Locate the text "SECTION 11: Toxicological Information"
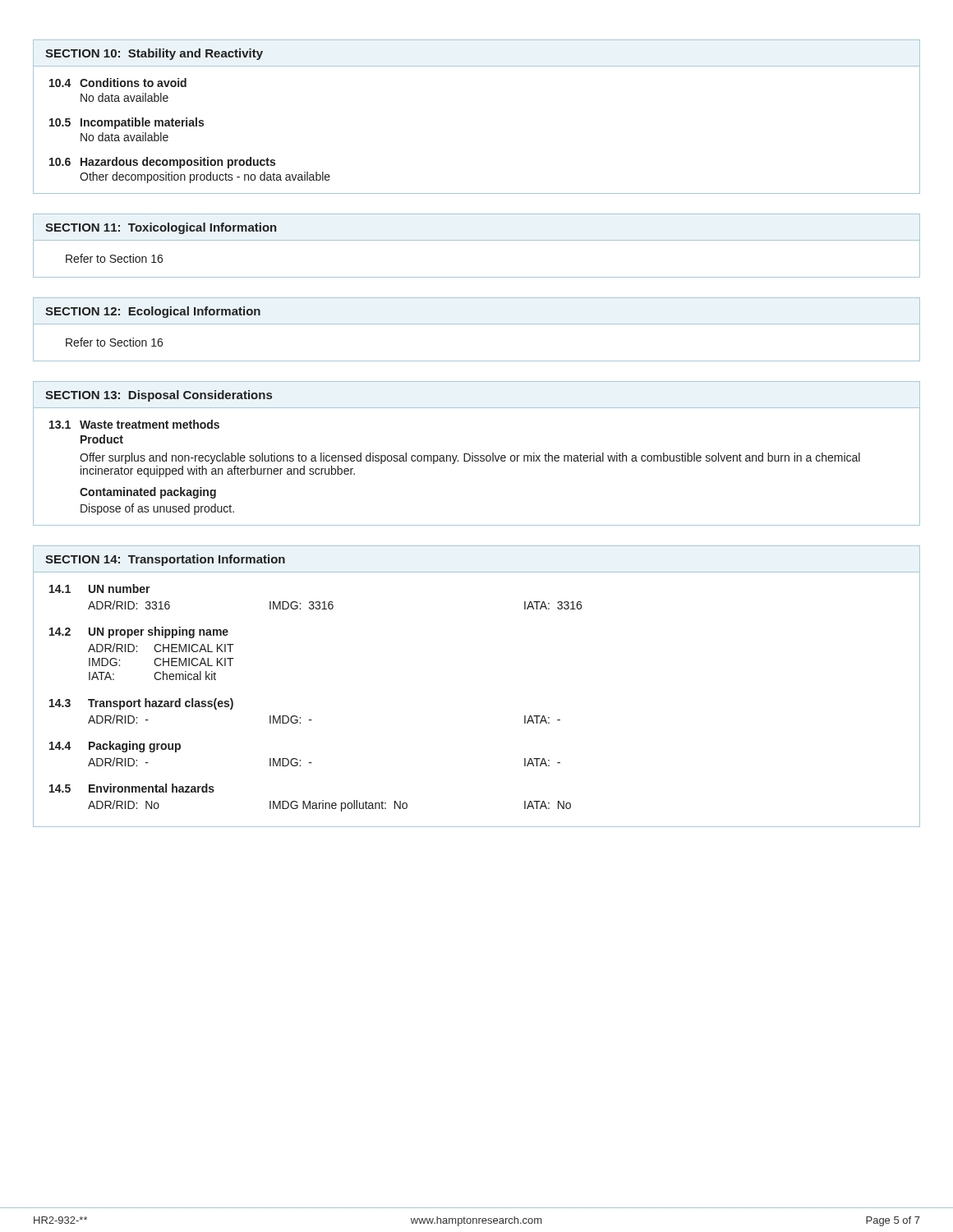 tap(161, 228)
